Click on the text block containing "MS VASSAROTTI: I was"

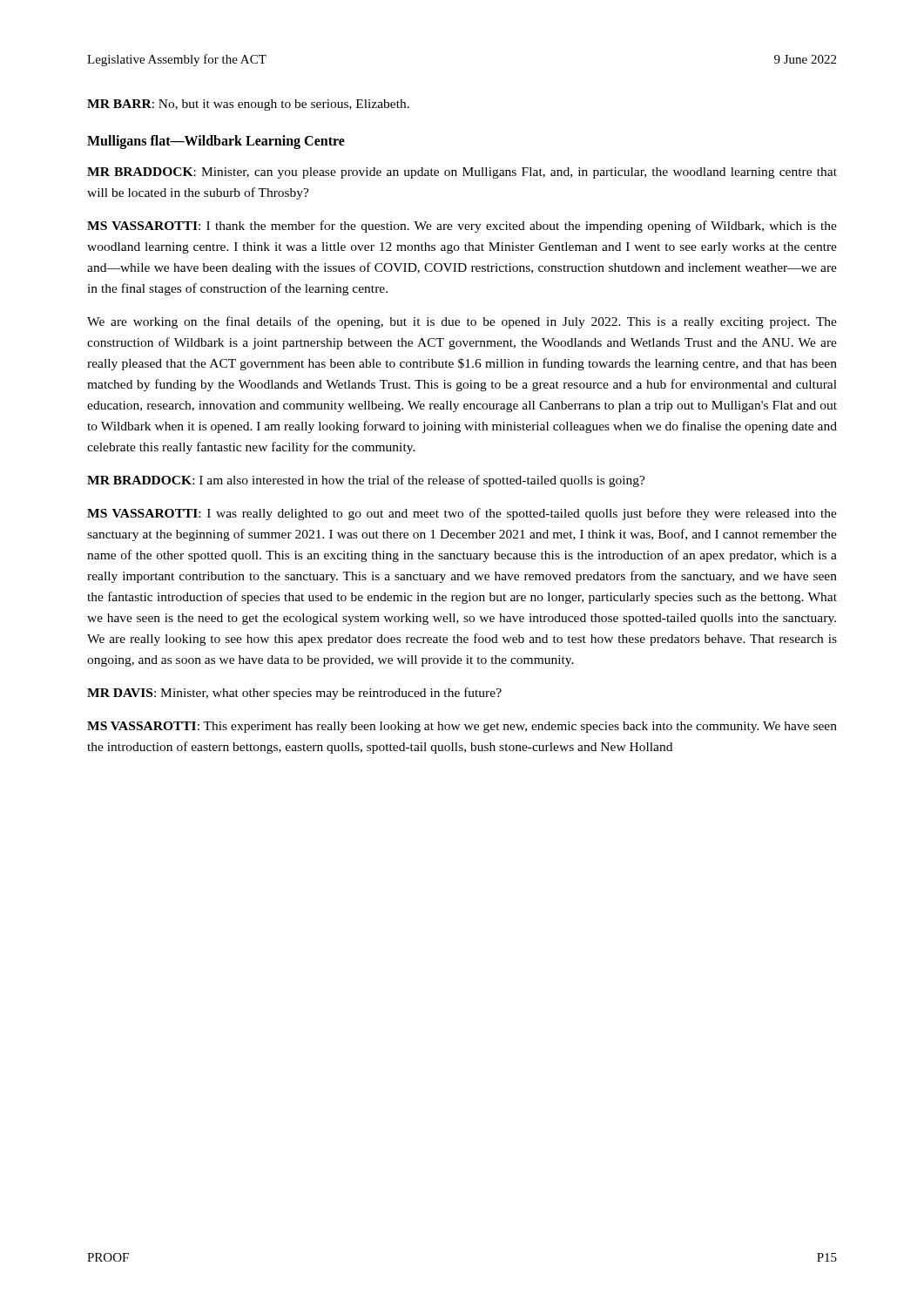tap(462, 586)
